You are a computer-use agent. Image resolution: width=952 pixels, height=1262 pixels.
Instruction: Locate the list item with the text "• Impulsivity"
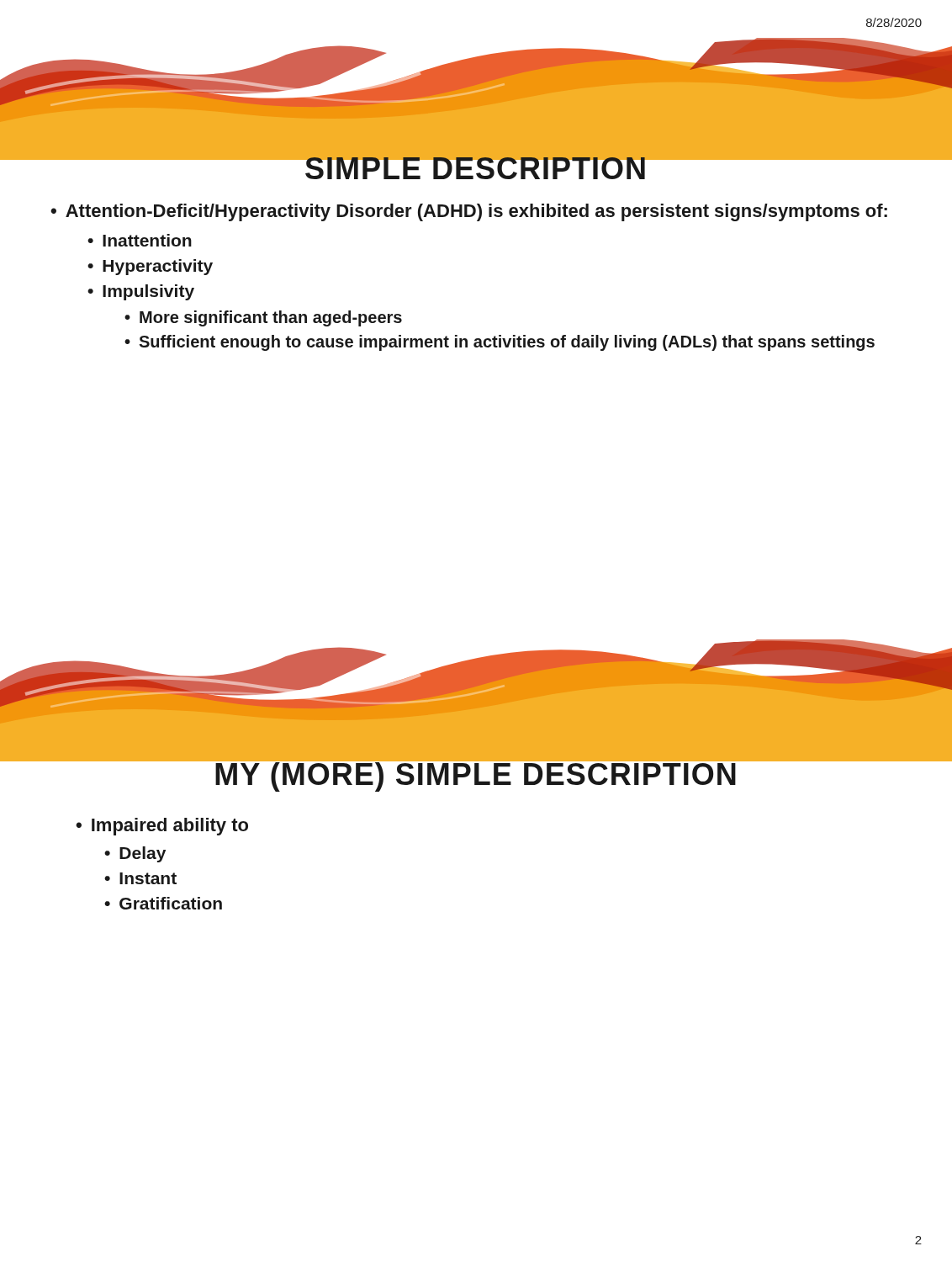141,291
